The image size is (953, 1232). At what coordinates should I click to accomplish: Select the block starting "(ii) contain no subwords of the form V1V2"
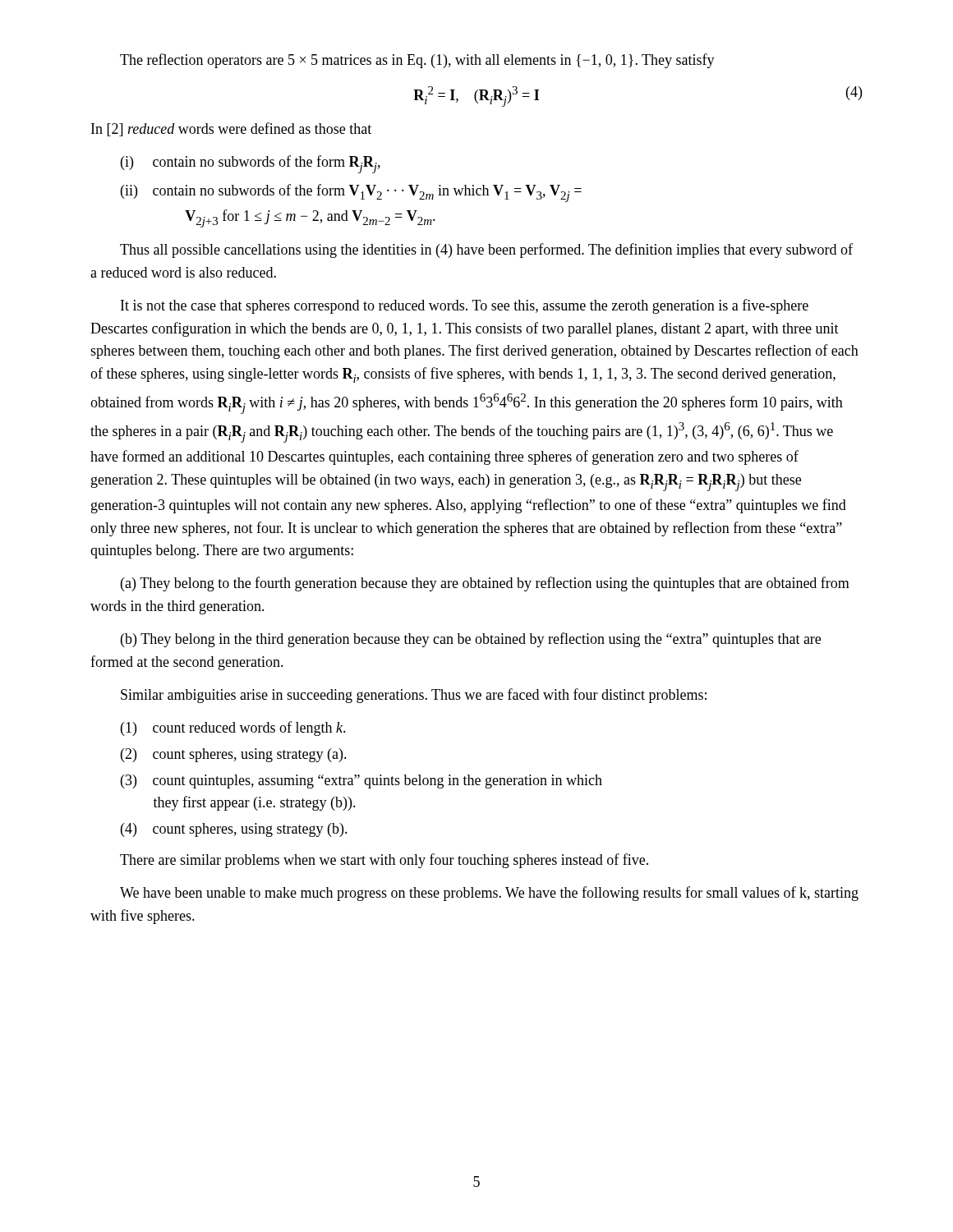click(491, 205)
